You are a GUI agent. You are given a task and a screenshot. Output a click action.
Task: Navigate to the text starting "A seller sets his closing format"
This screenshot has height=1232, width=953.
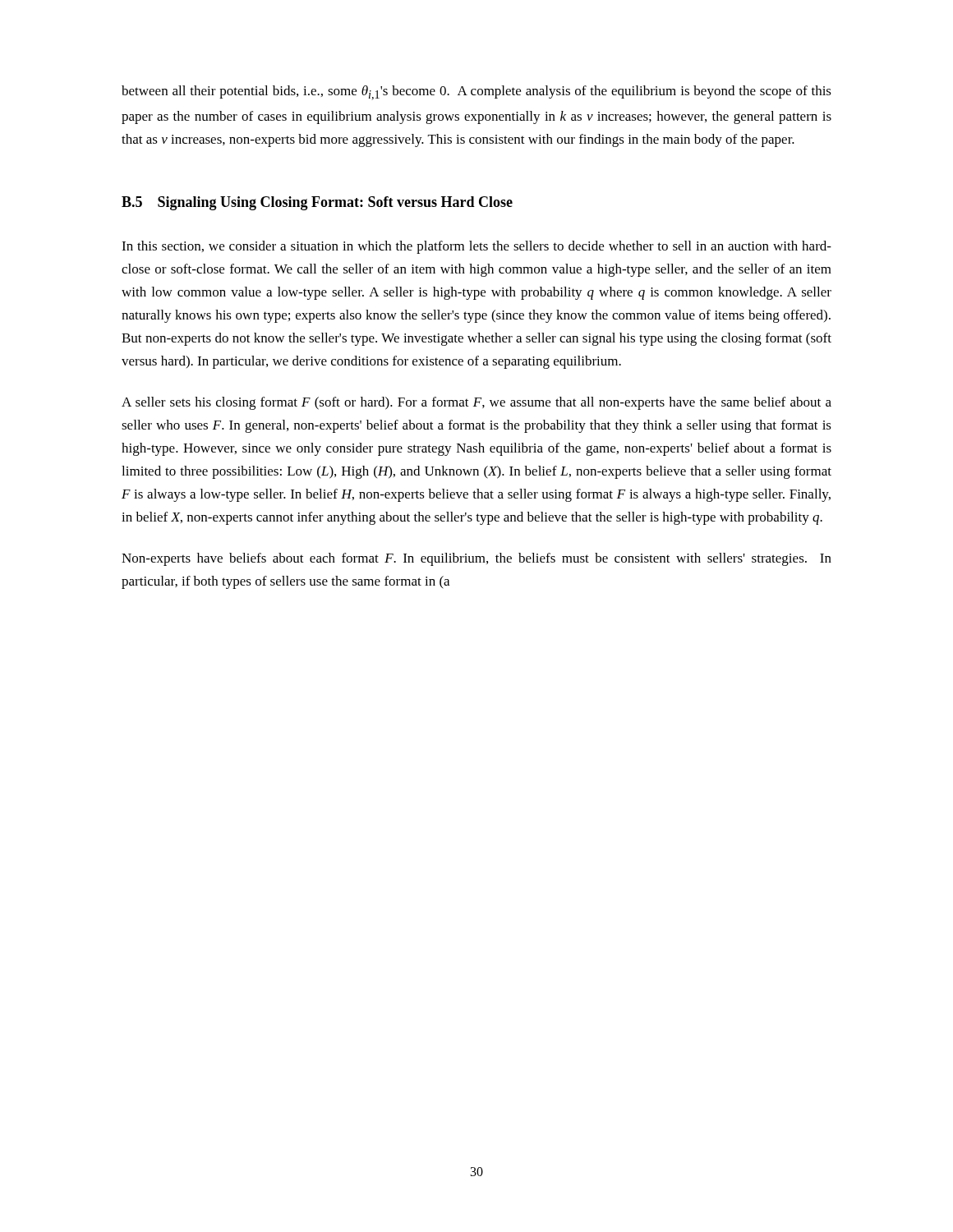476,460
